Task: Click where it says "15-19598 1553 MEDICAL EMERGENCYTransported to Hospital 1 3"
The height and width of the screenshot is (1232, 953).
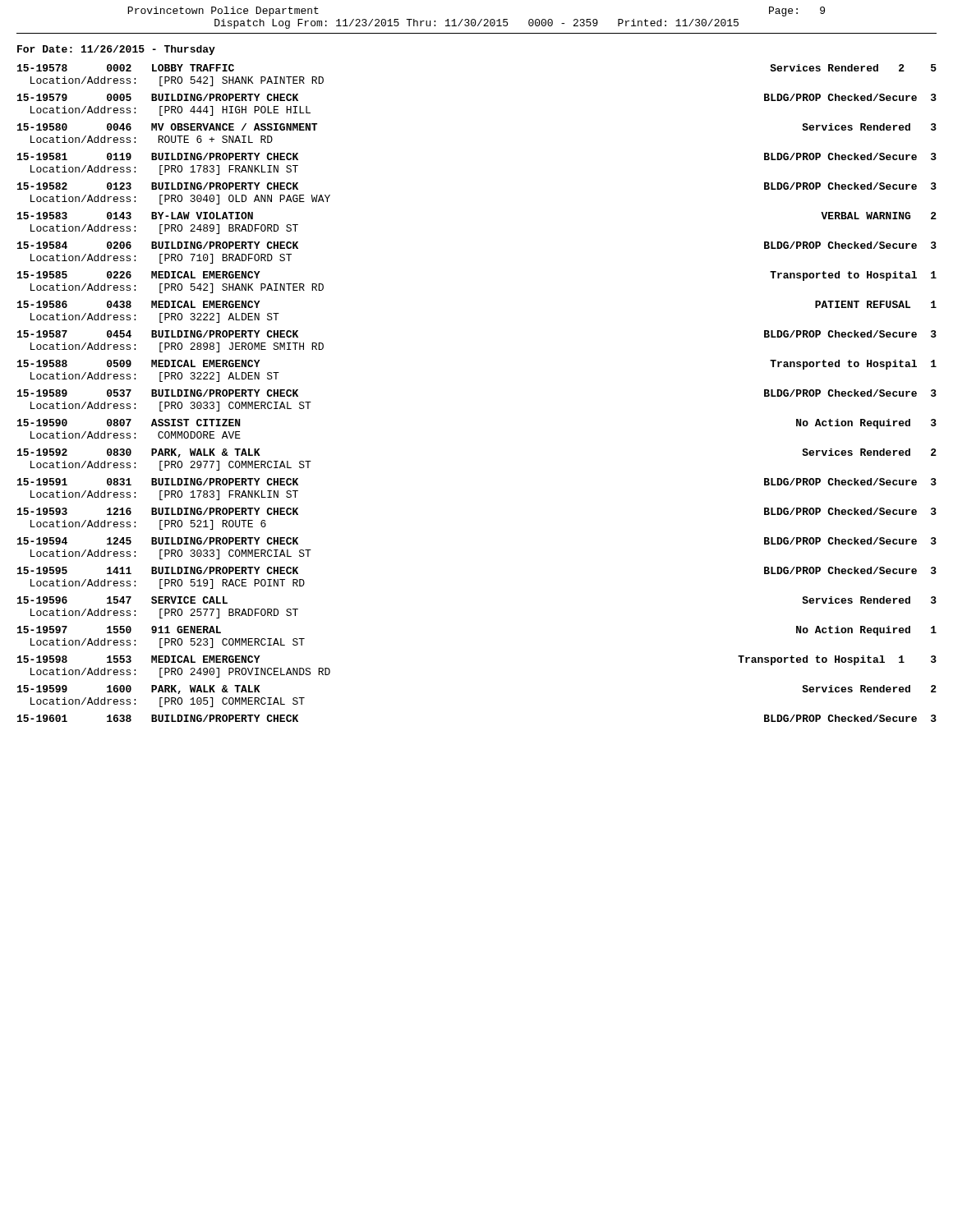Action: [39, 660]
